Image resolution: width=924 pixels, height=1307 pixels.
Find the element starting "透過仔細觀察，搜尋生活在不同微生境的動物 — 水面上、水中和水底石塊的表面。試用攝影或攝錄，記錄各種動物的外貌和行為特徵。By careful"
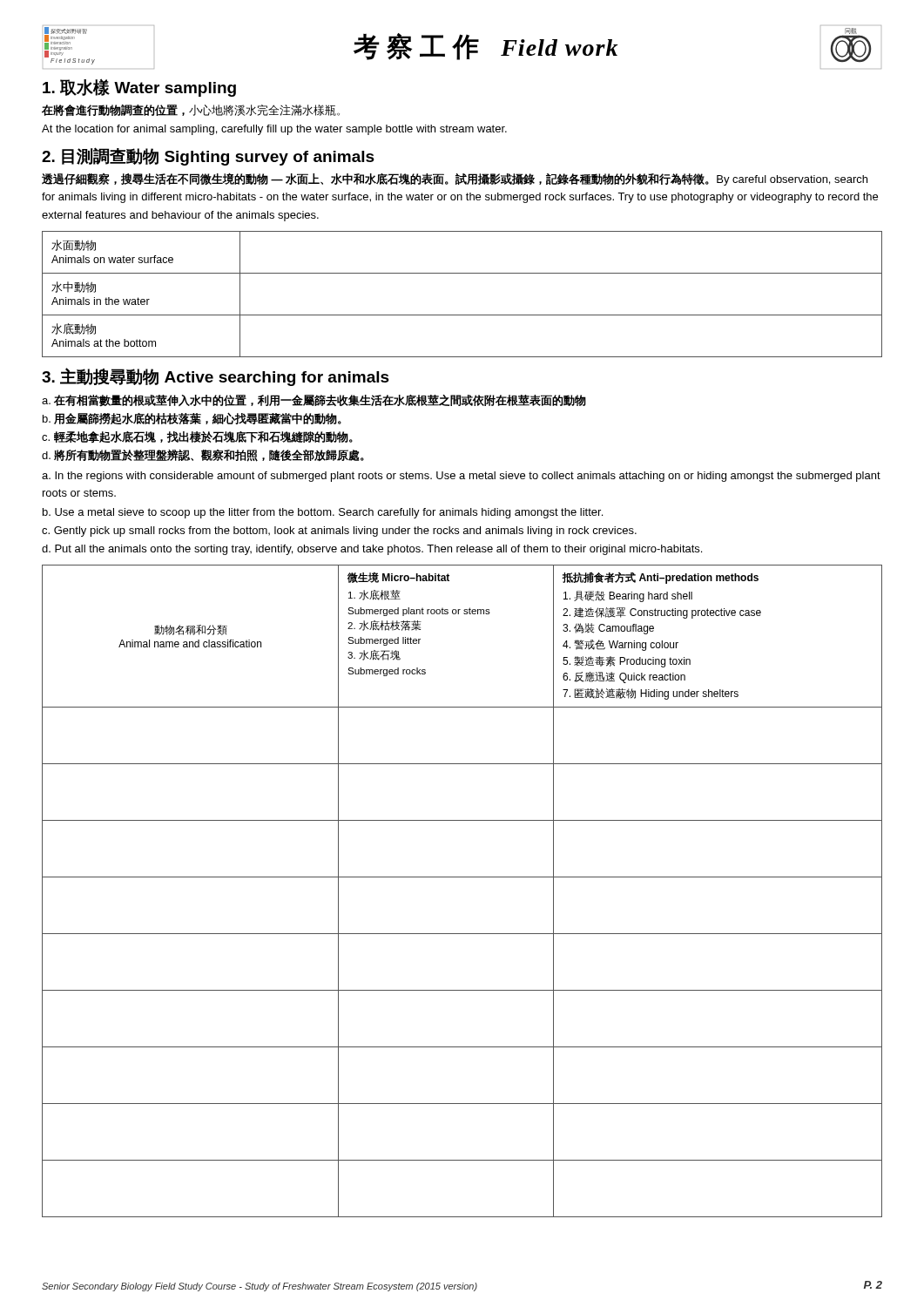(x=460, y=197)
